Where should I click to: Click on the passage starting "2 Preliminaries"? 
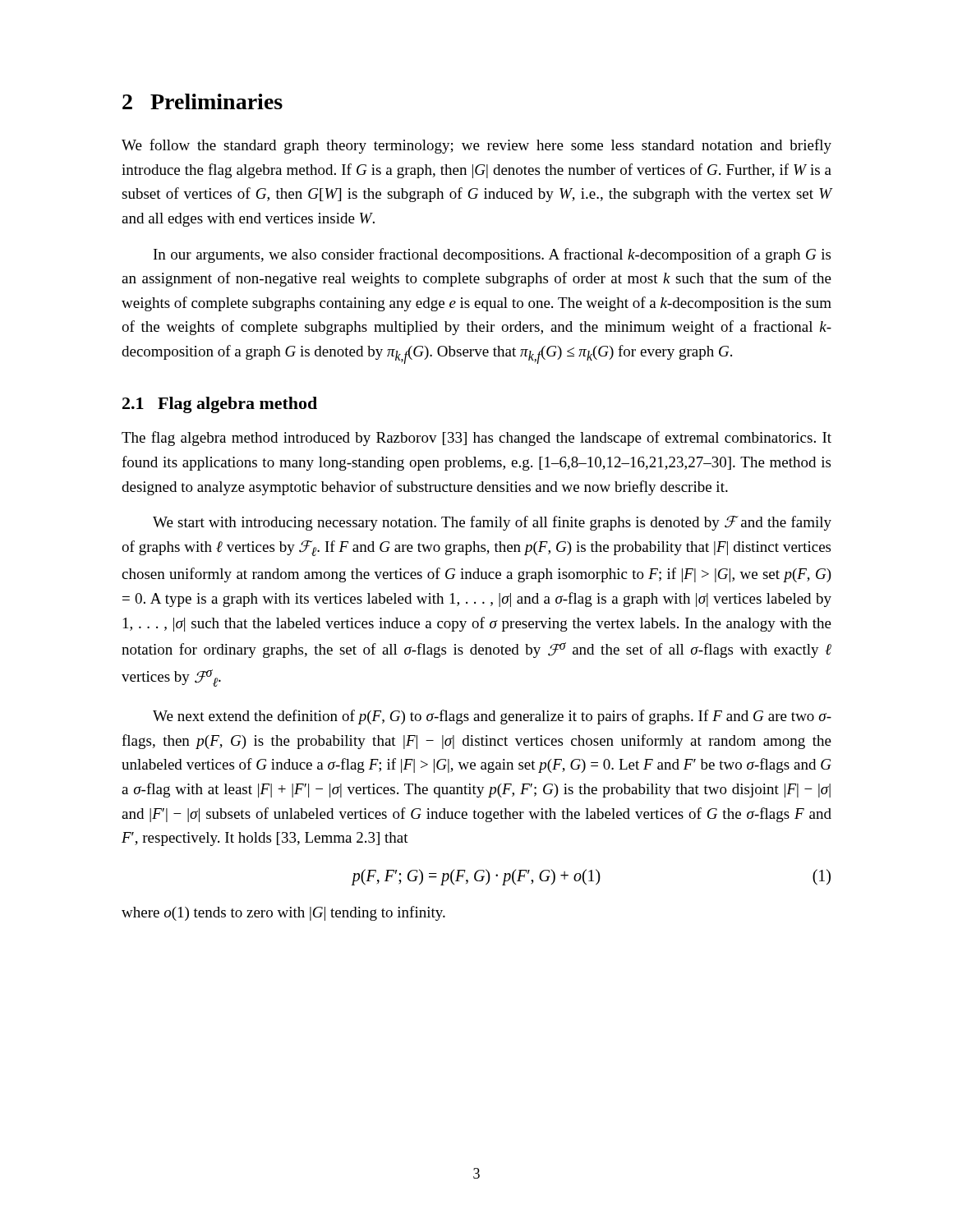tap(203, 101)
